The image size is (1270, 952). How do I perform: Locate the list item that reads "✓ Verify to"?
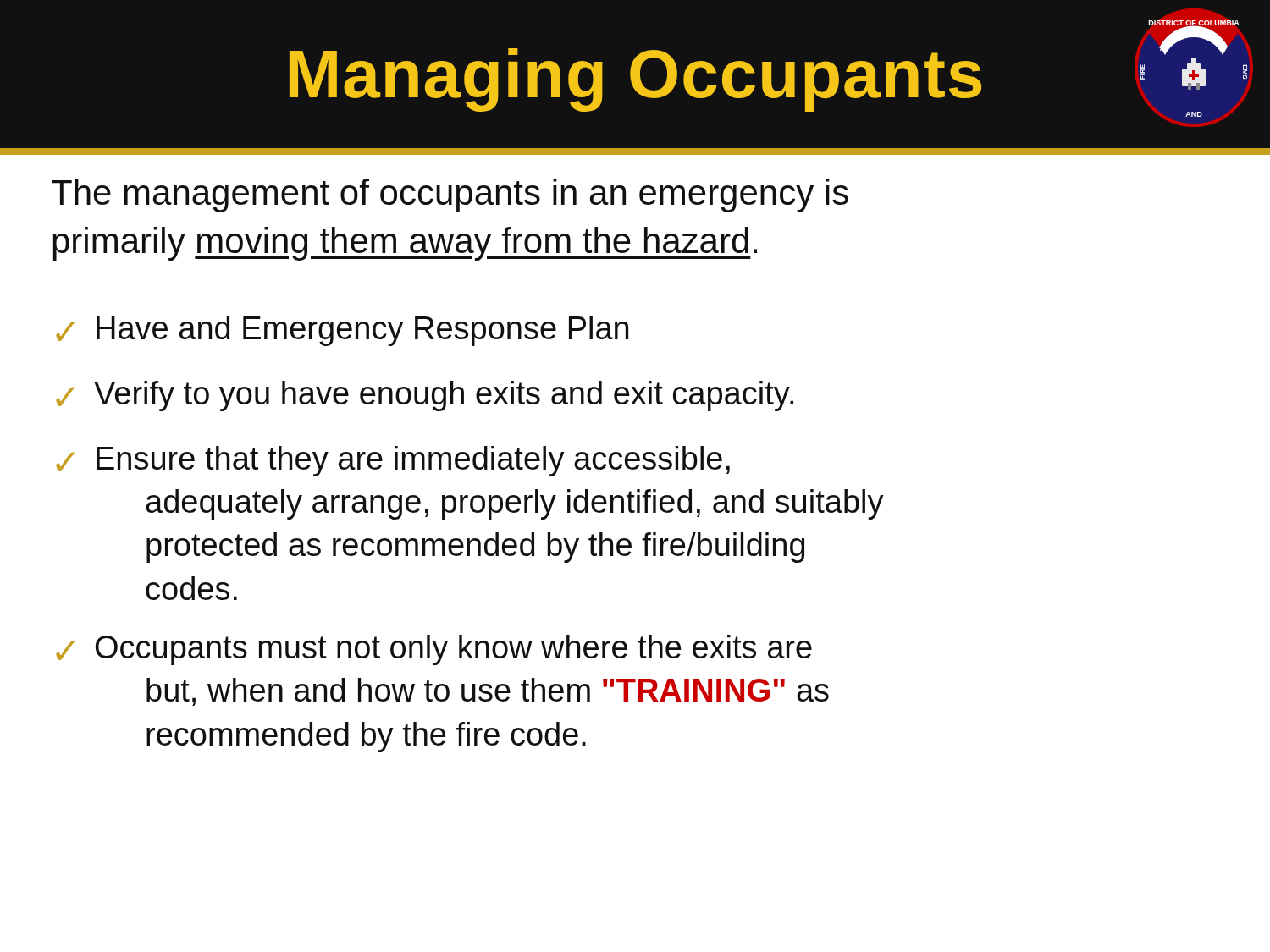coord(635,397)
